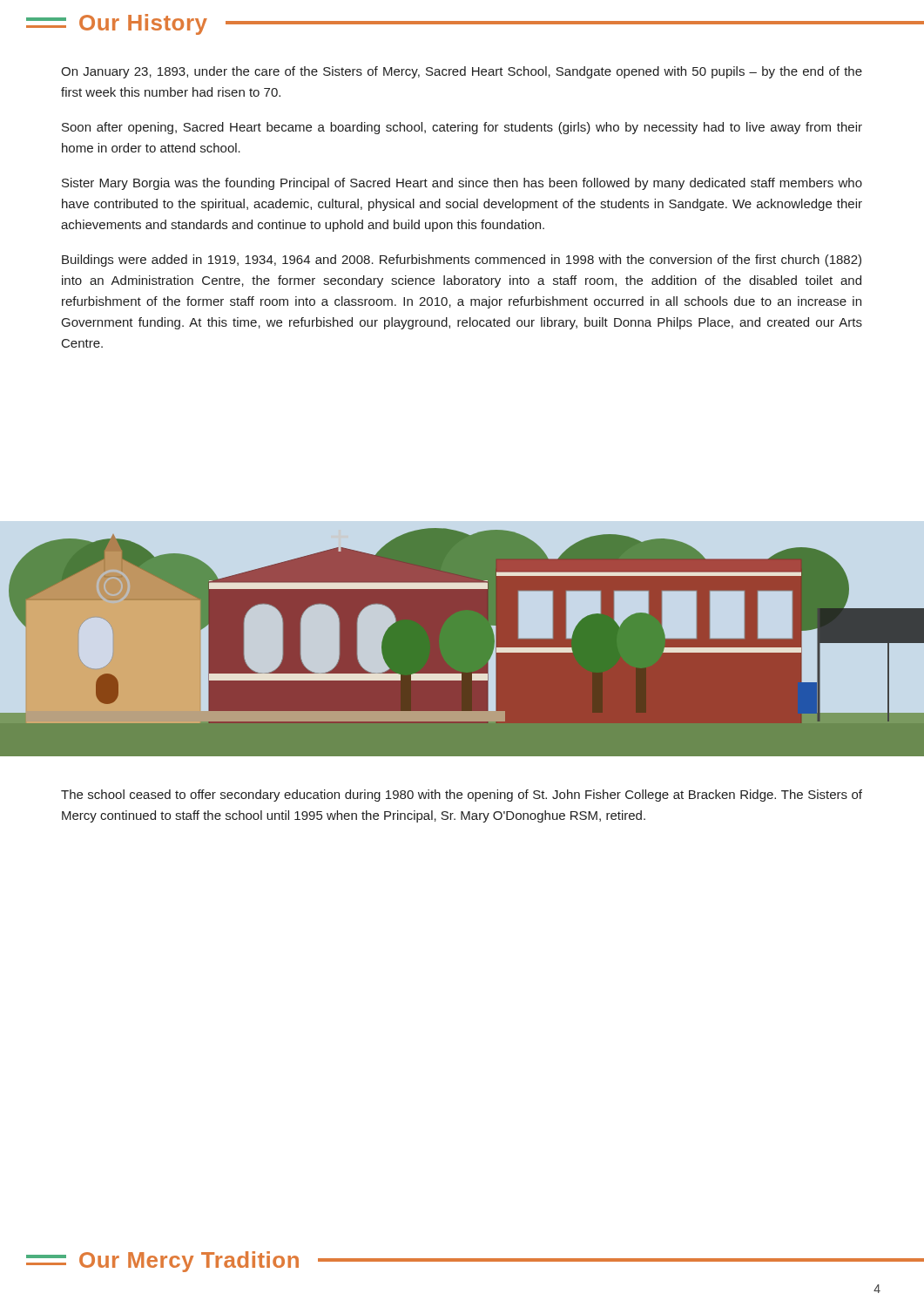Find the block starting "The school ceased to offer secondary education during"
The width and height of the screenshot is (924, 1307).
pos(462,805)
